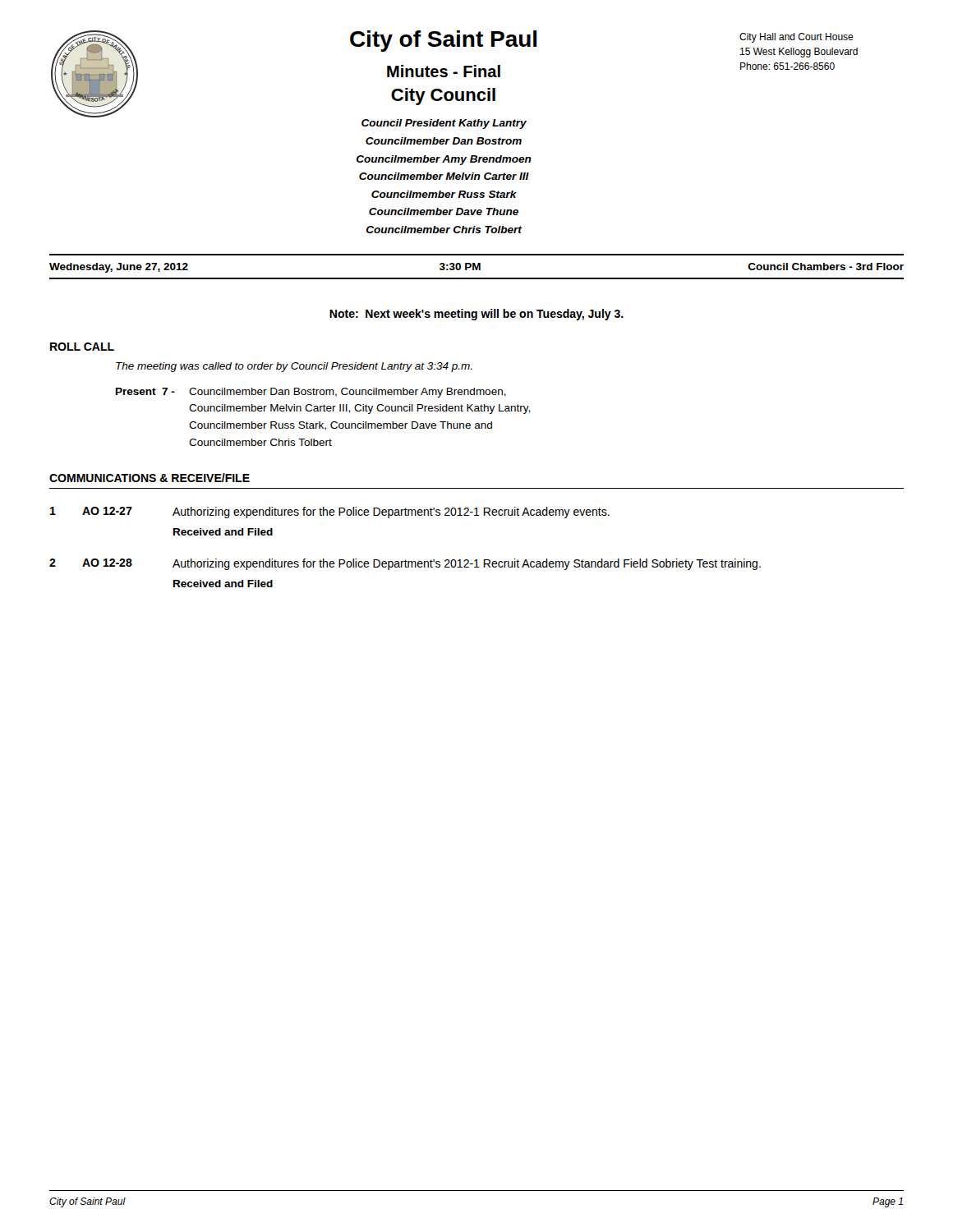Select the block starting "COMMUNICATIONS & RECEIVE/FILE"
This screenshot has height=1232, width=953.
click(149, 478)
